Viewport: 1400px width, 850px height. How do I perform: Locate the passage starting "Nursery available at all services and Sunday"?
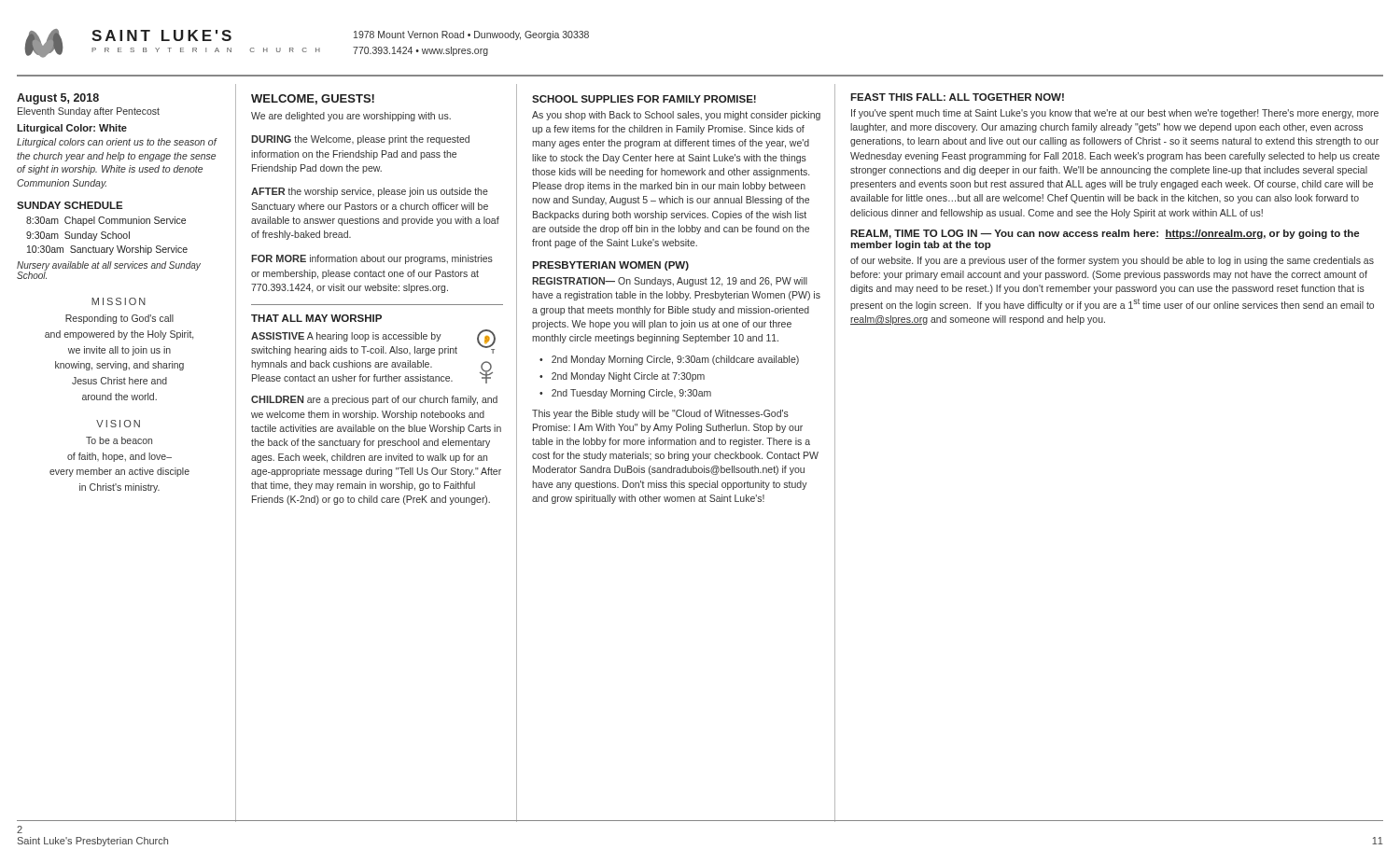click(109, 271)
